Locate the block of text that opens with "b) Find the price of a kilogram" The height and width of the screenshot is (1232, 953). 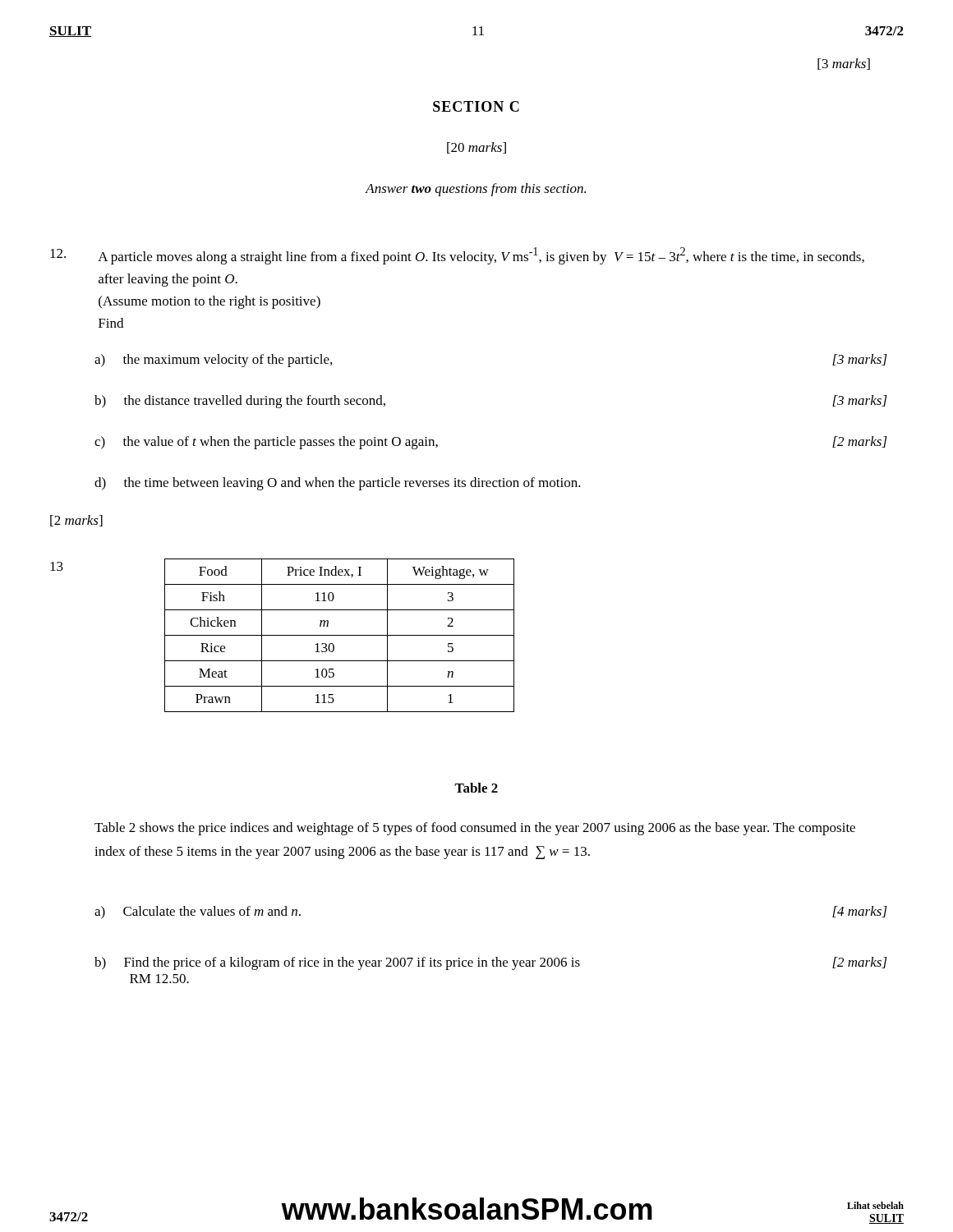(491, 971)
